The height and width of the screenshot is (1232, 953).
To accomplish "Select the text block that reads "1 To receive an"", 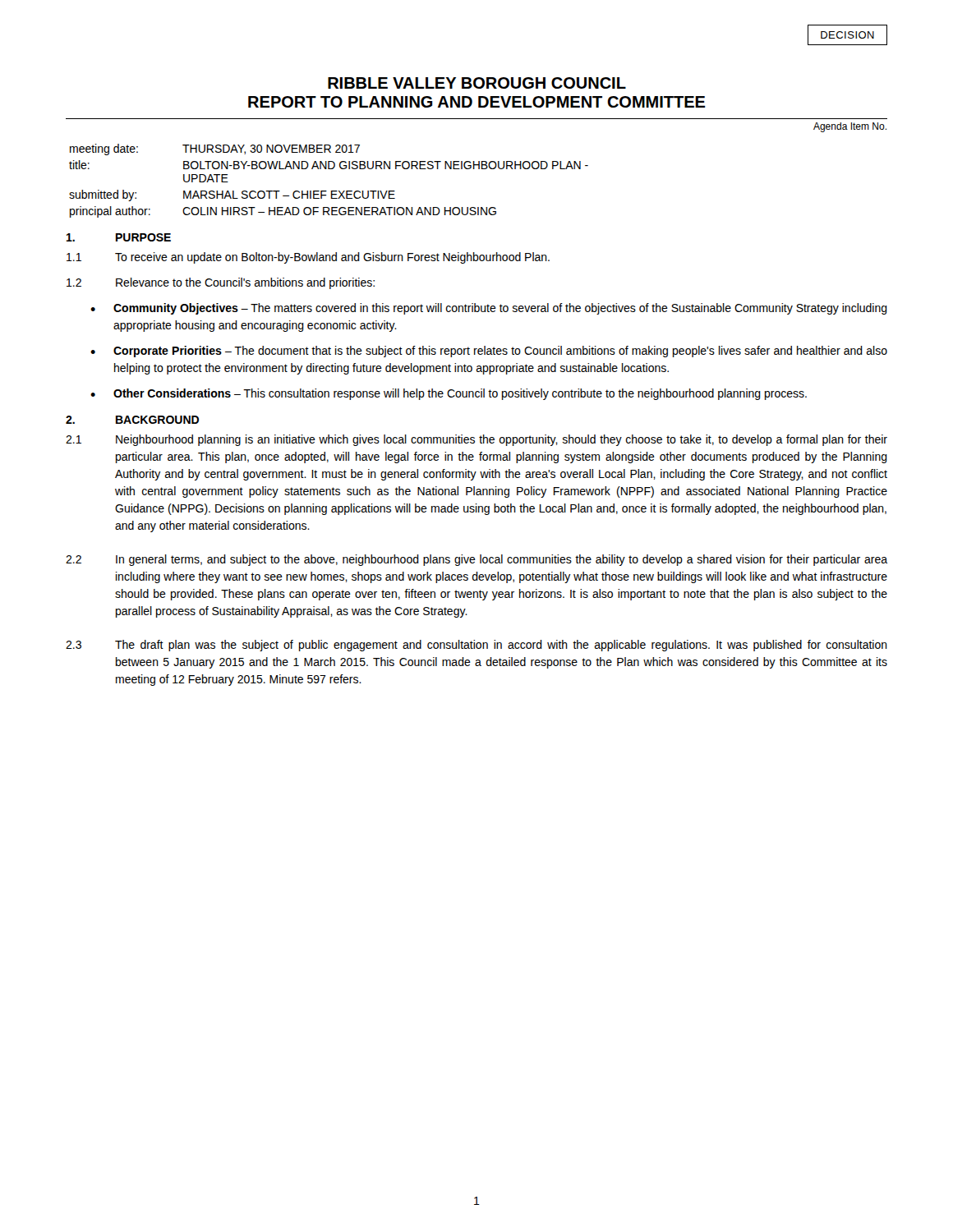I will [x=476, y=257].
